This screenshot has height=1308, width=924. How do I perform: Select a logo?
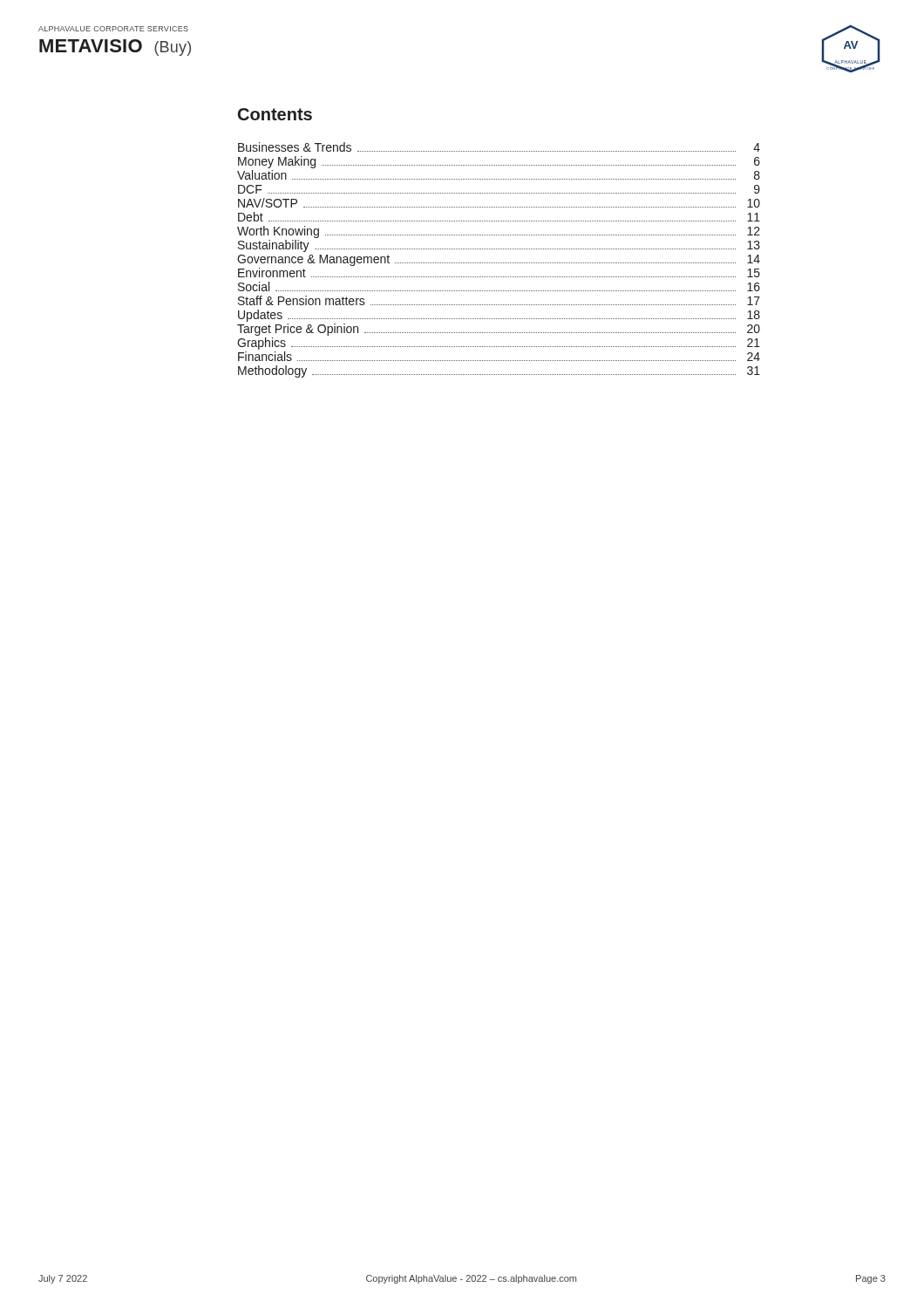point(851,50)
